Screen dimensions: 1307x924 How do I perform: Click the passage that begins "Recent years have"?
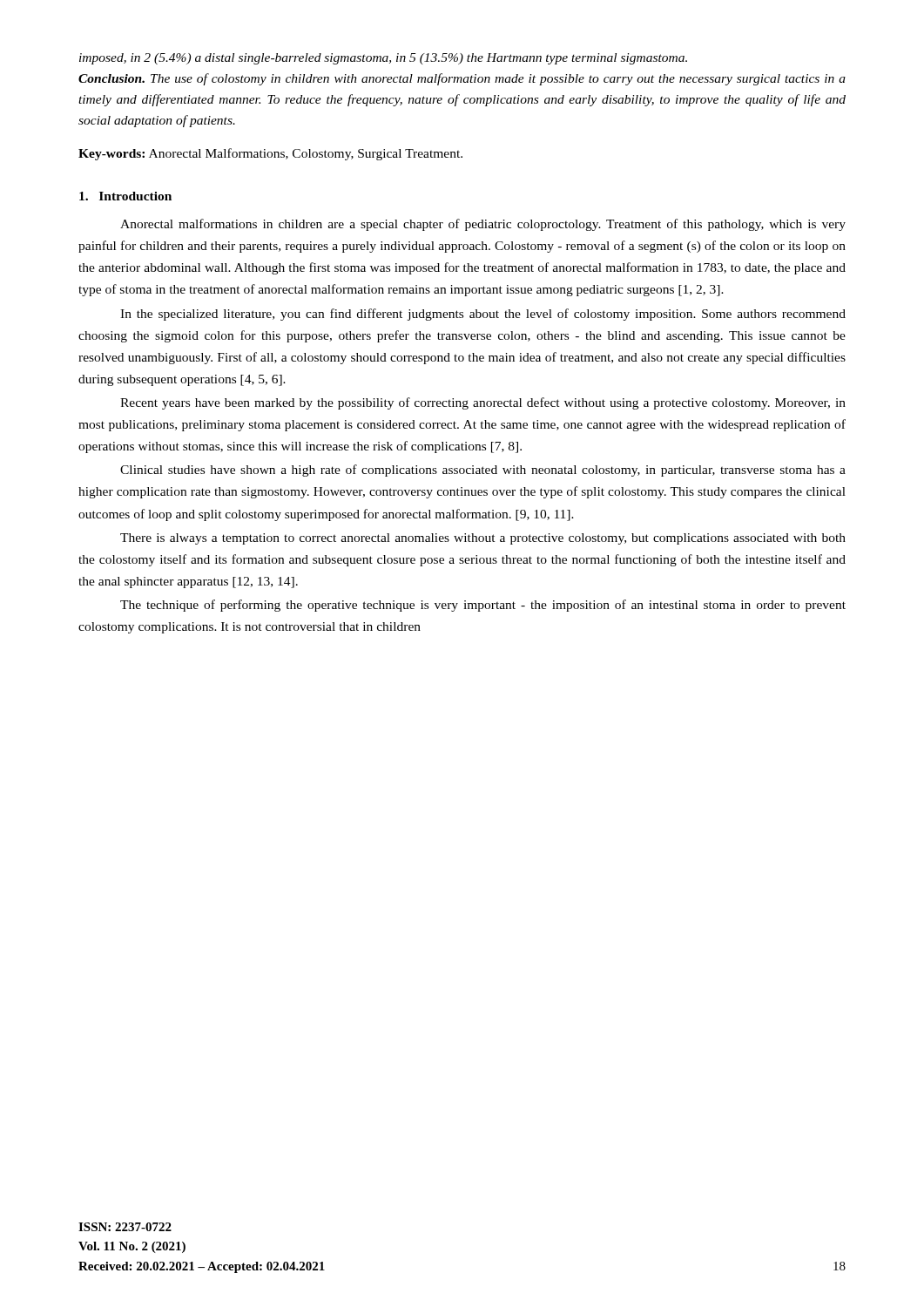point(462,424)
